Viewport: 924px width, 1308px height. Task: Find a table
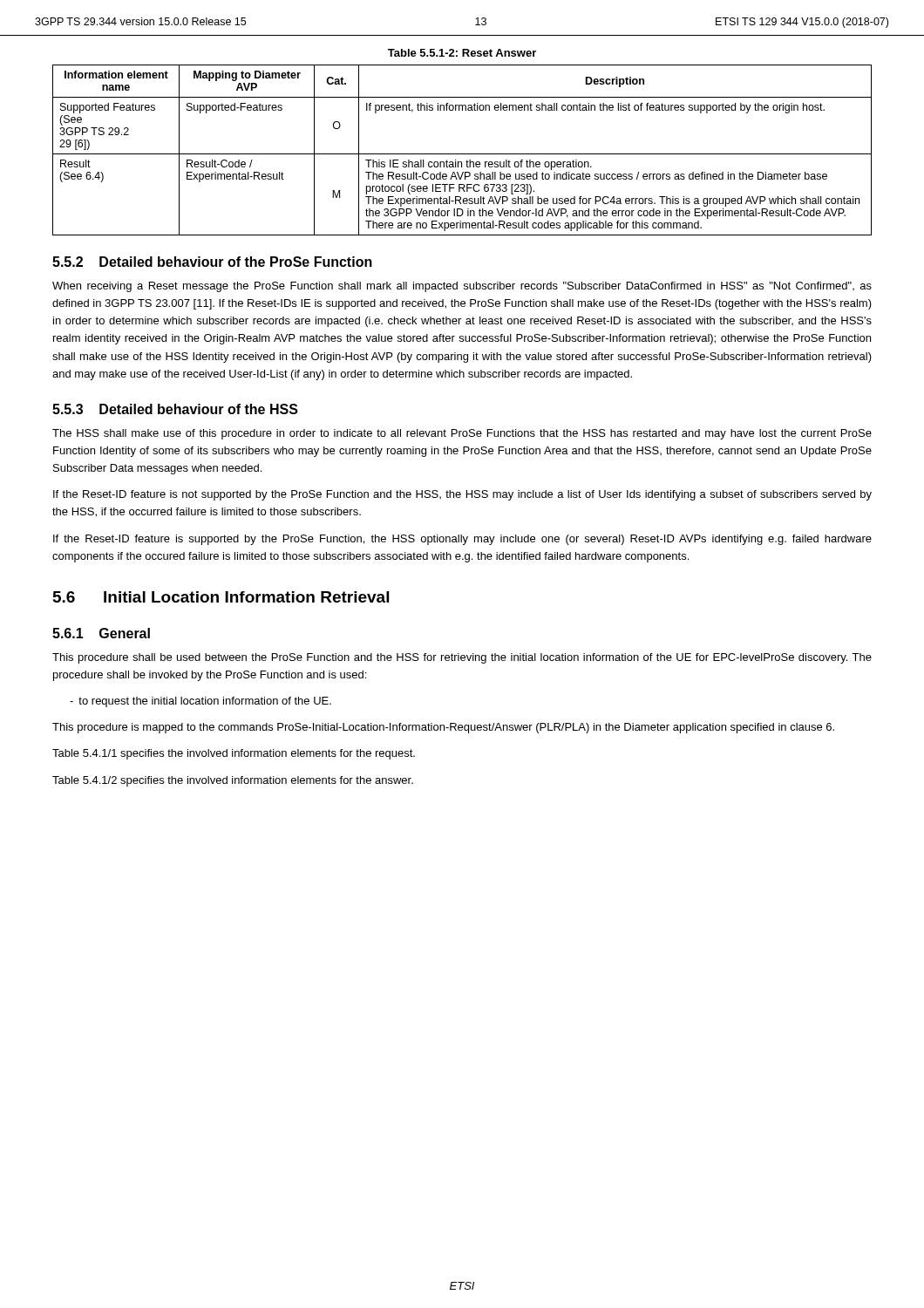(462, 150)
